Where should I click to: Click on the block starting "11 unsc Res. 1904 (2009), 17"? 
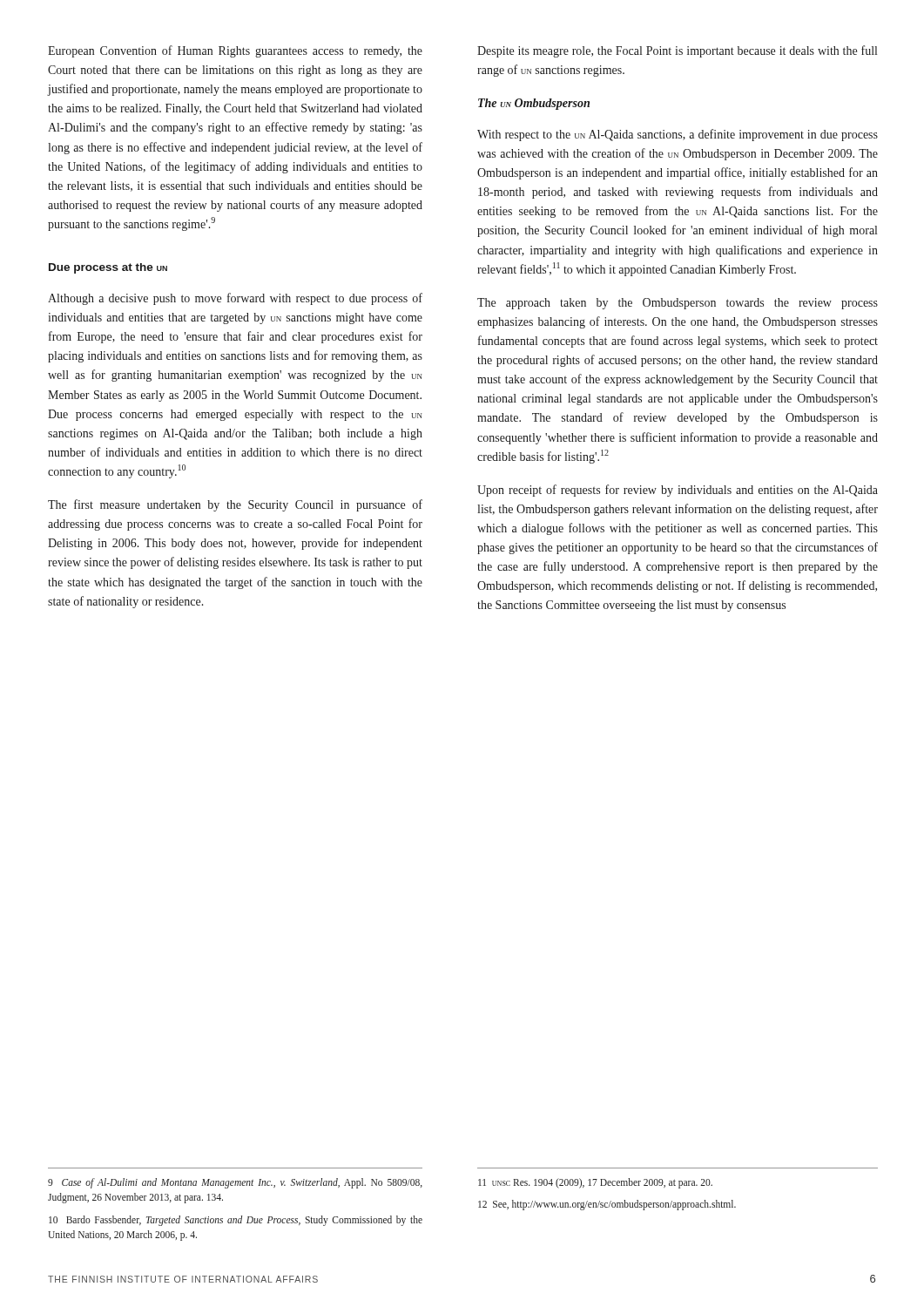(595, 1182)
